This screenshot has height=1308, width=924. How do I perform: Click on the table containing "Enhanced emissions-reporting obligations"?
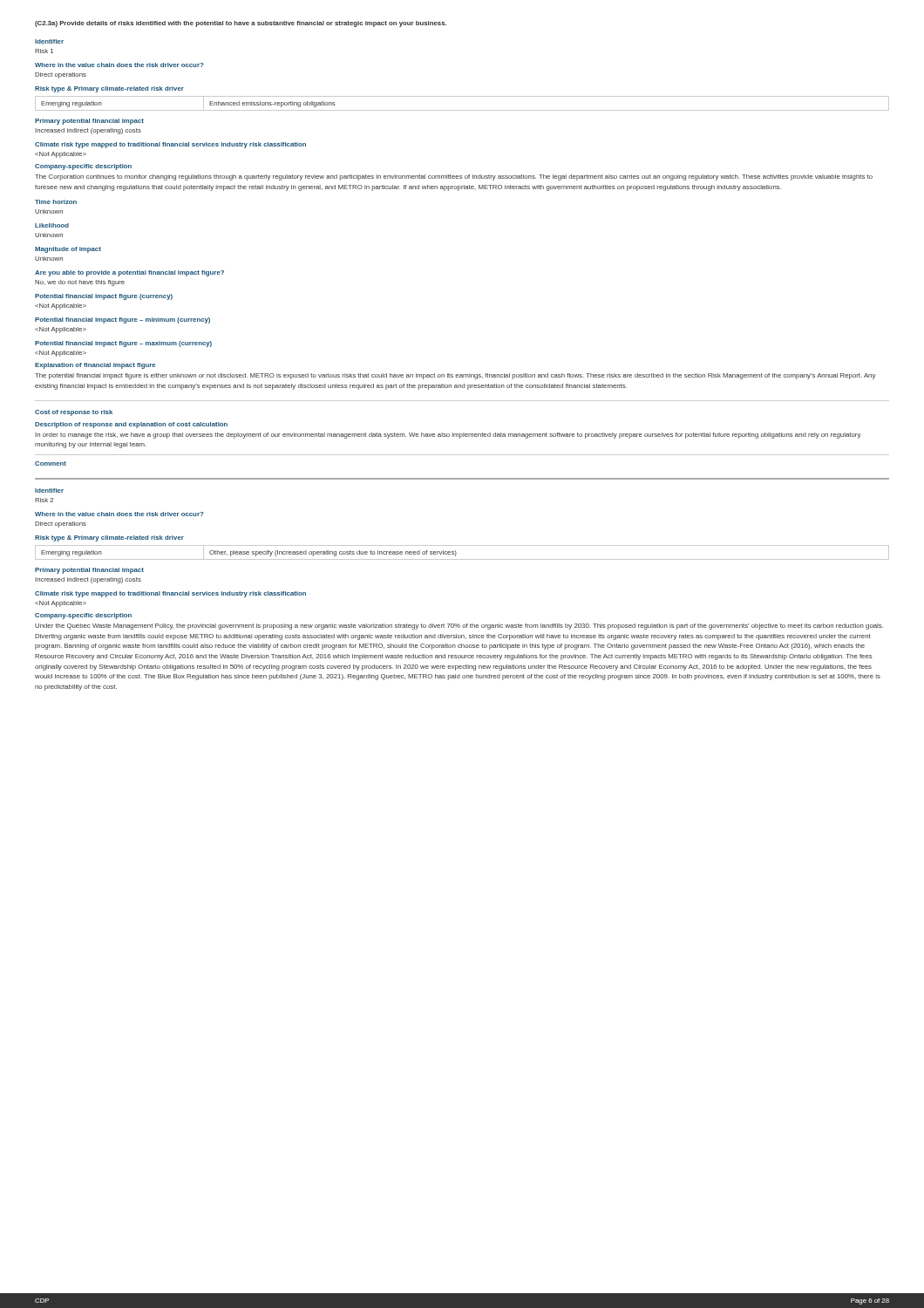pos(462,103)
